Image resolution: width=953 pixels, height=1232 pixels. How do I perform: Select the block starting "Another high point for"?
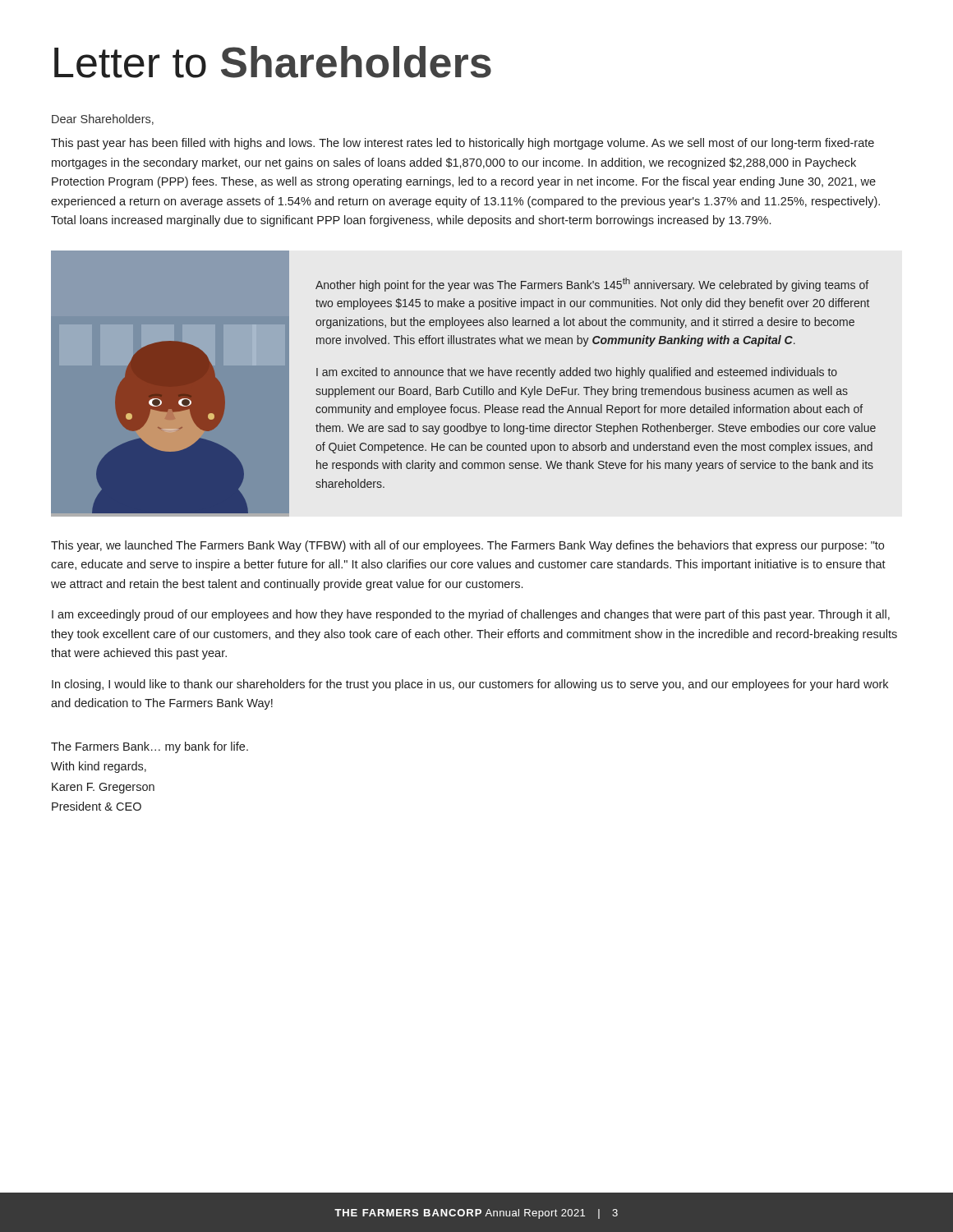tap(596, 383)
